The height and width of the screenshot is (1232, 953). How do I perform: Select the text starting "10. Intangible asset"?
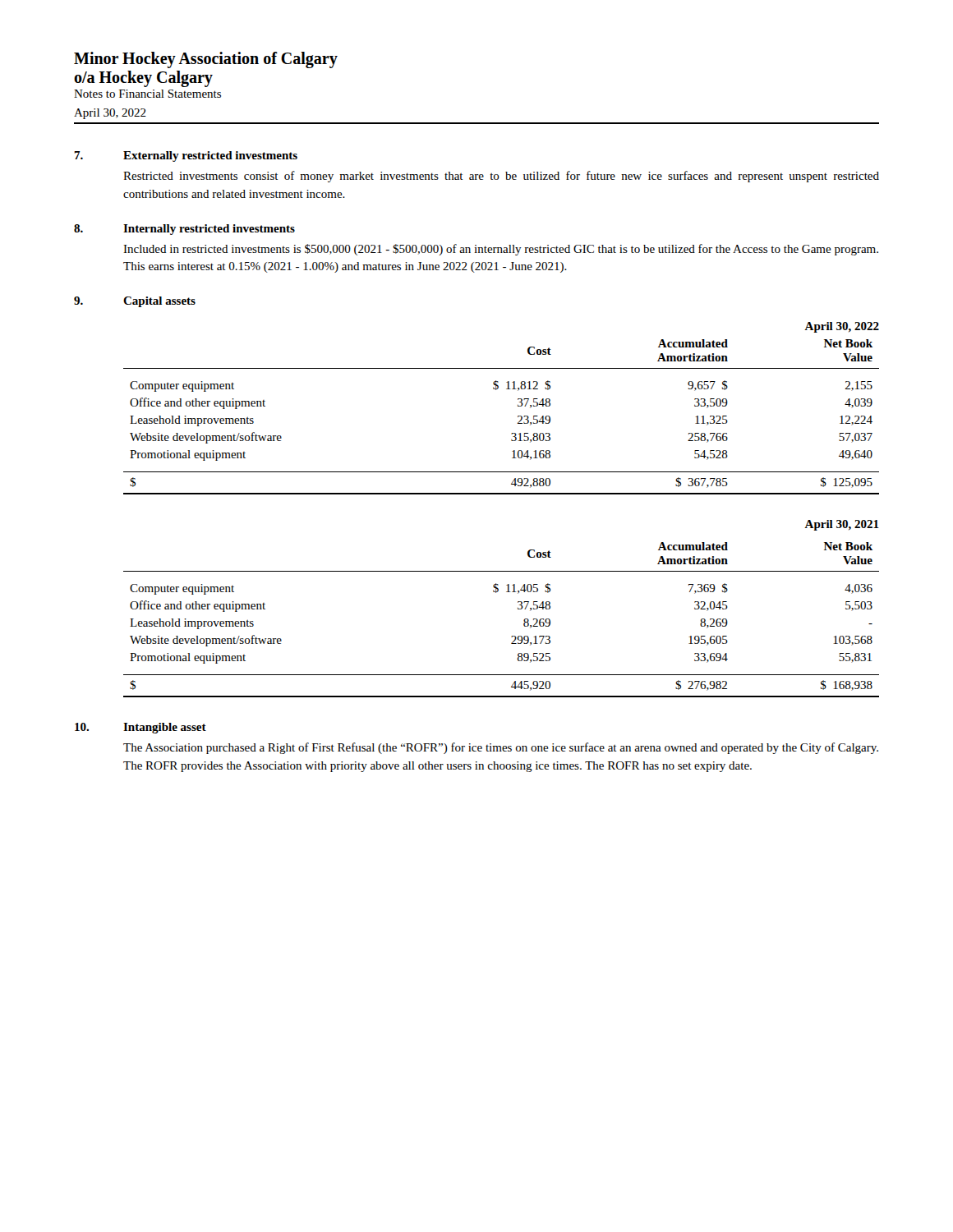coord(140,728)
